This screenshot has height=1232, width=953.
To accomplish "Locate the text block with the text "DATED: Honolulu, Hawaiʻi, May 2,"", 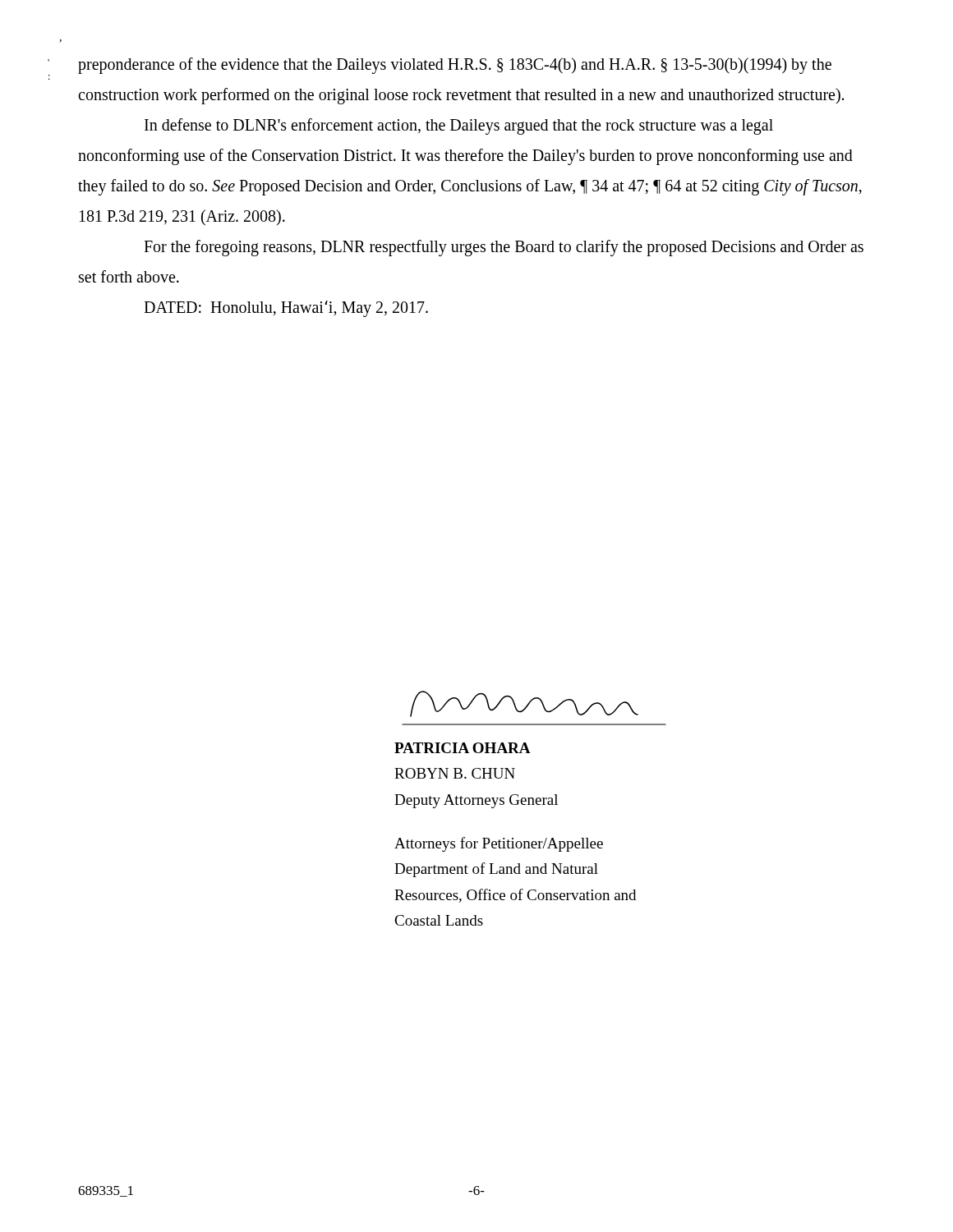I will coord(286,309).
